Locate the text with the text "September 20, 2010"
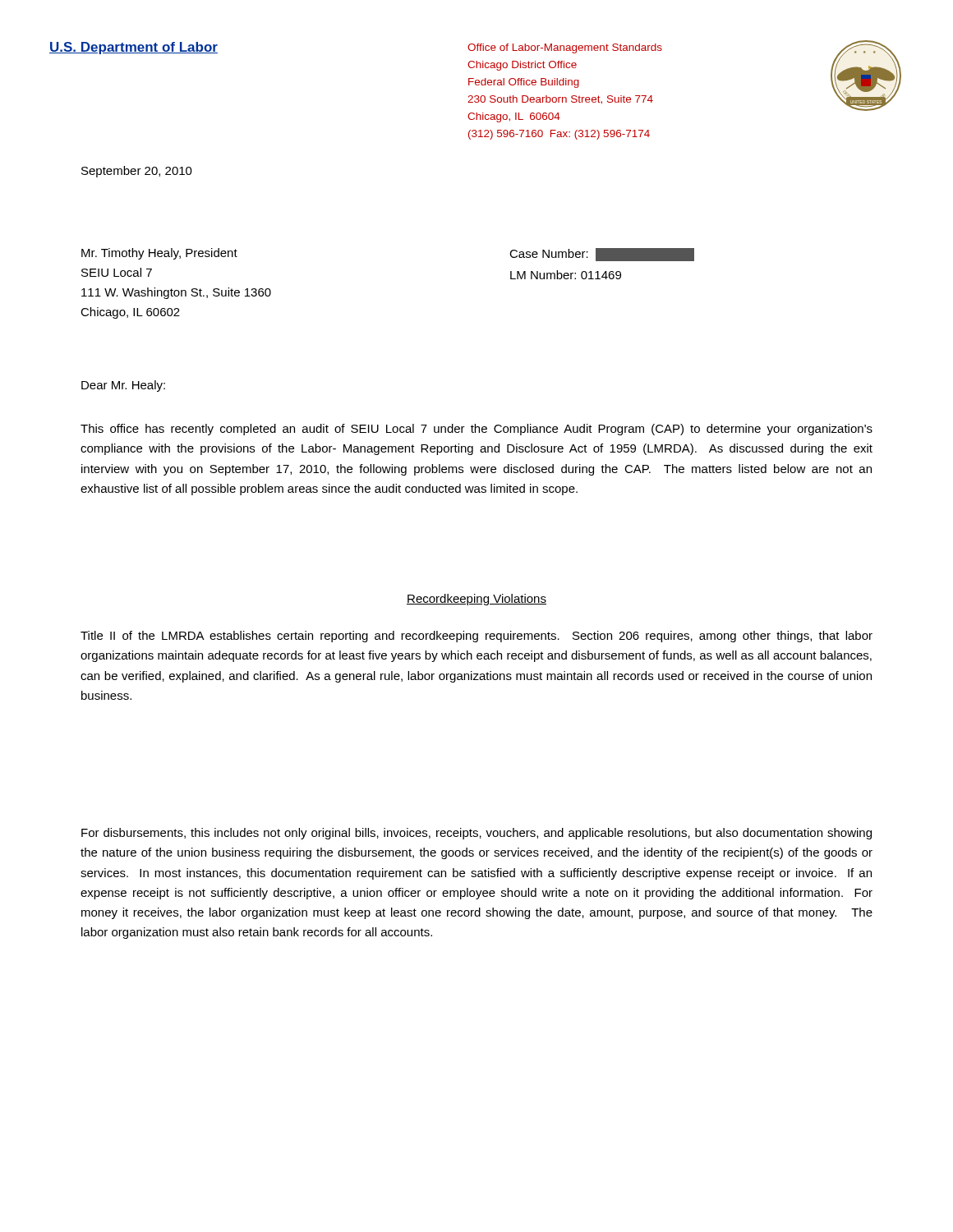Viewport: 953px width, 1232px height. [x=136, y=170]
